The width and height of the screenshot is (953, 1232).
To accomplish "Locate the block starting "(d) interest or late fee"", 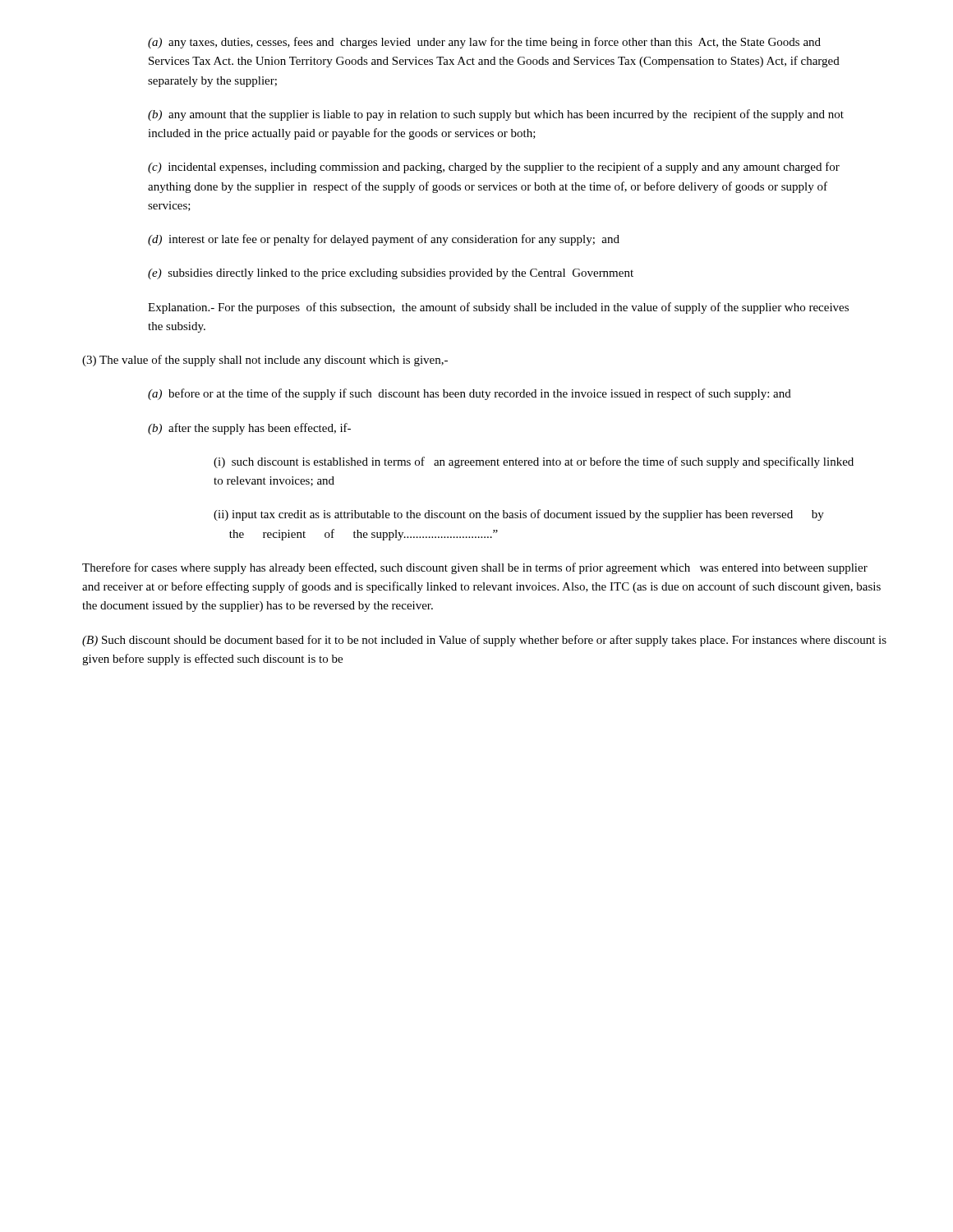I will (384, 239).
